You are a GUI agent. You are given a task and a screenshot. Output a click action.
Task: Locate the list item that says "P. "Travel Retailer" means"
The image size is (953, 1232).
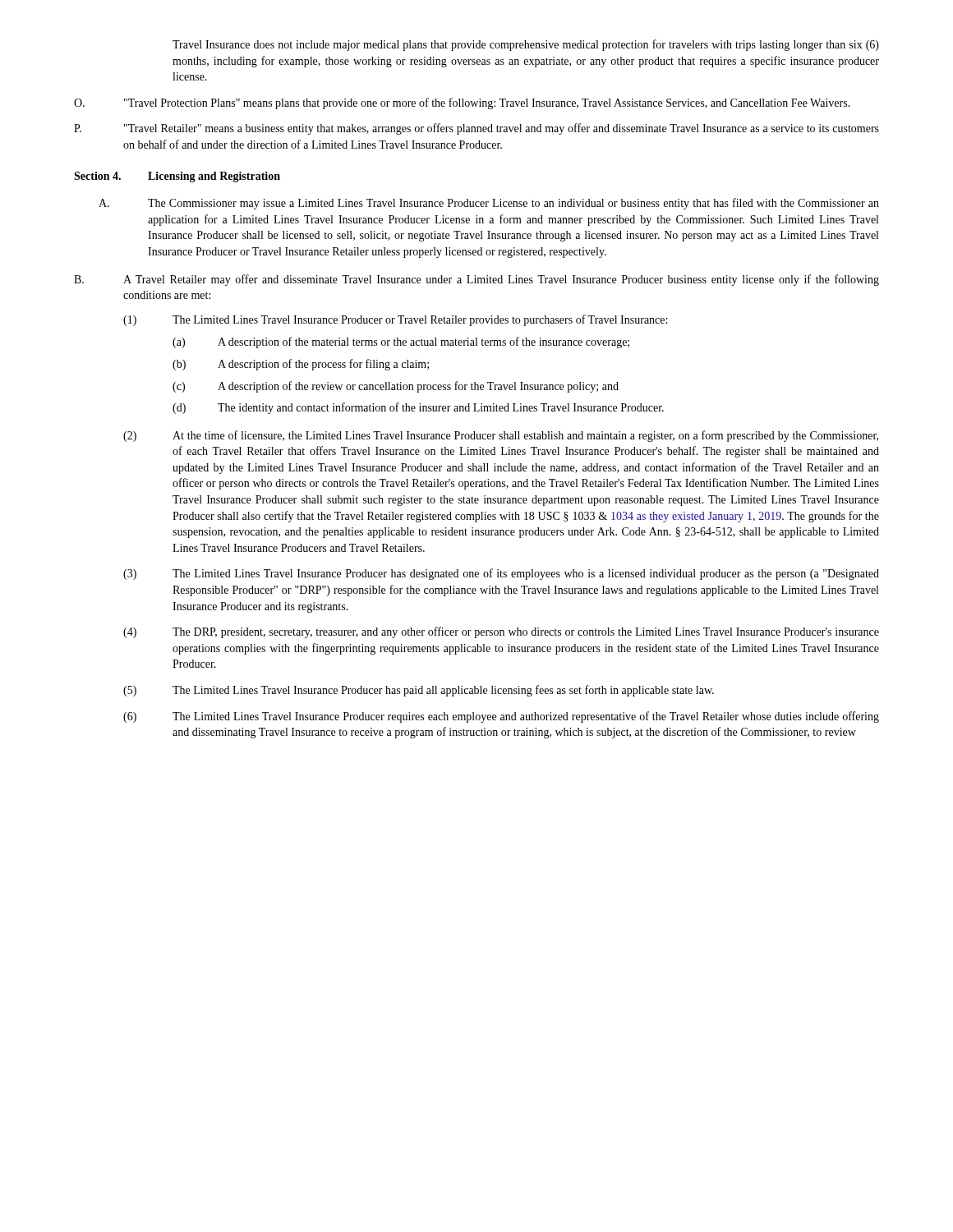(476, 137)
